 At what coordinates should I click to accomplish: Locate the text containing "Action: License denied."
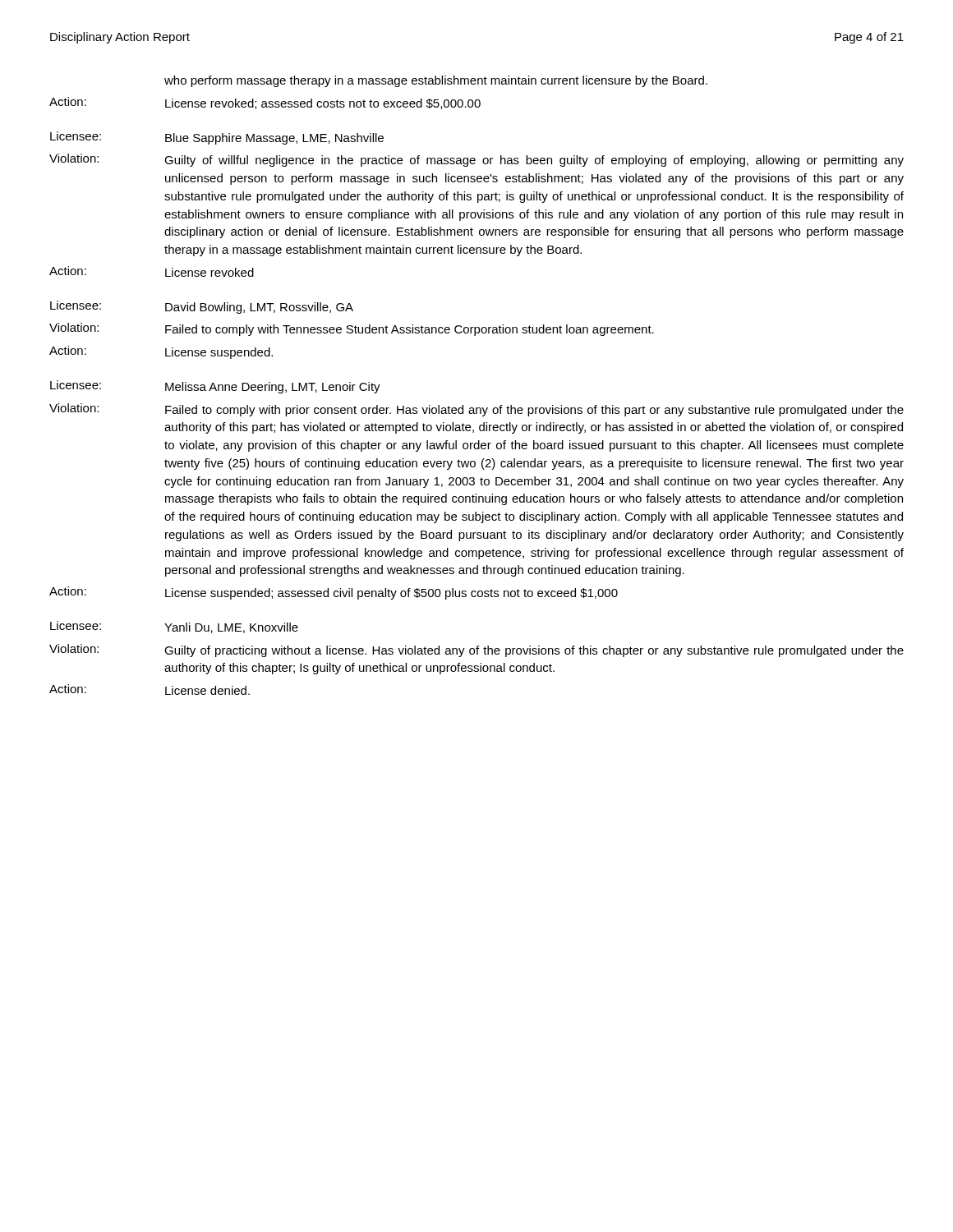pos(72,689)
